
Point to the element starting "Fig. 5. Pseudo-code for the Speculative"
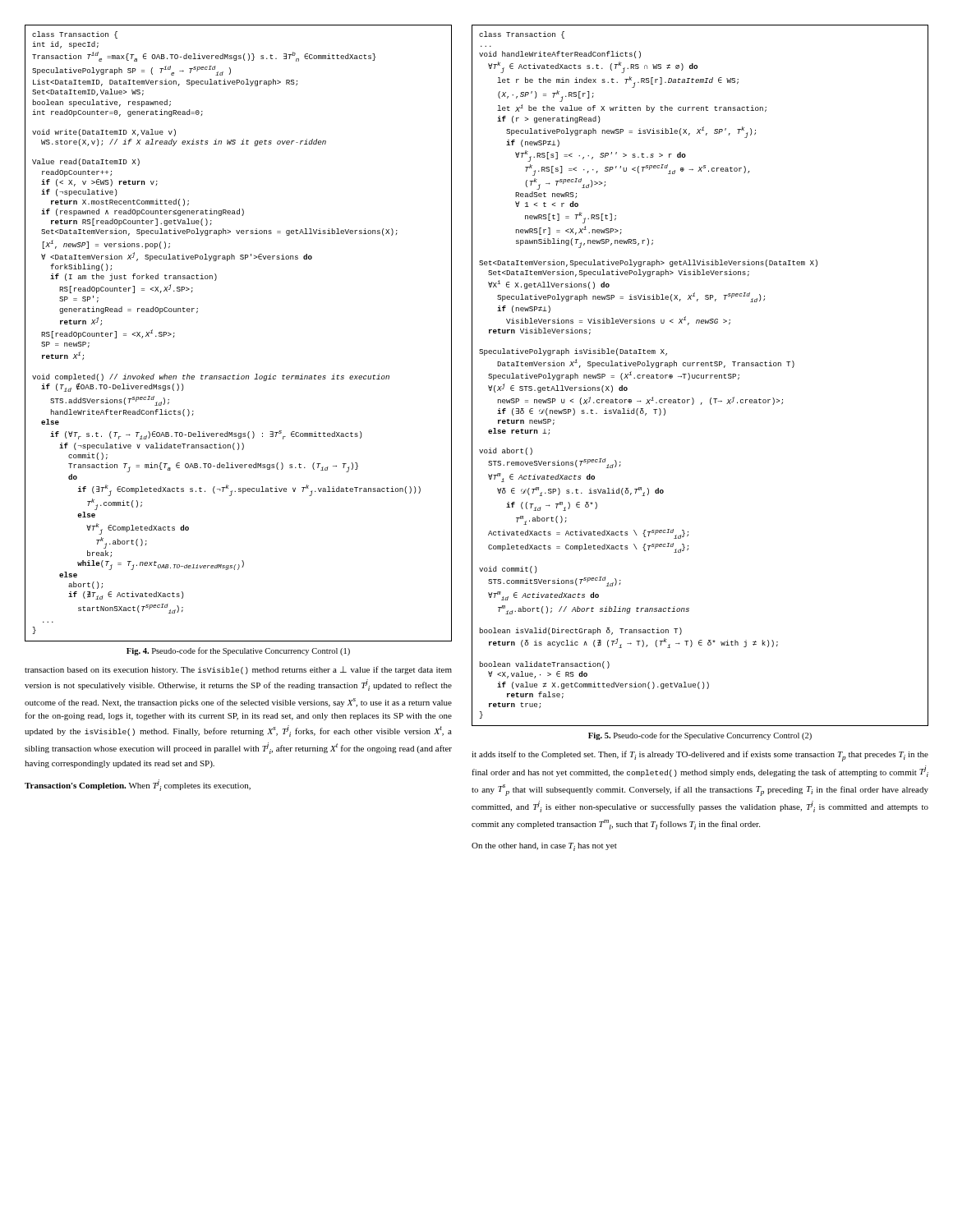700,736
